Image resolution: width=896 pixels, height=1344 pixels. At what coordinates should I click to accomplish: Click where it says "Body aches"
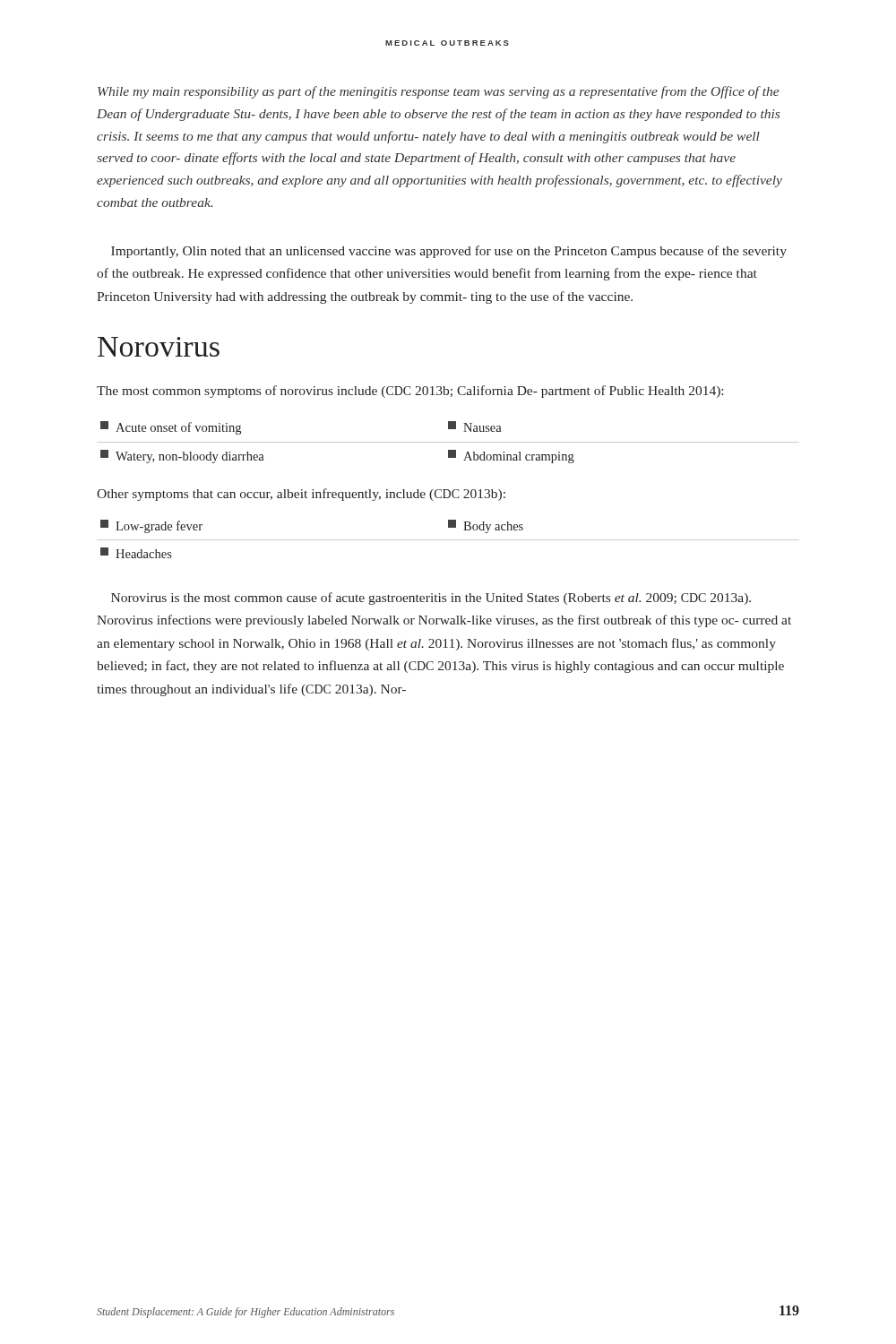(486, 526)
